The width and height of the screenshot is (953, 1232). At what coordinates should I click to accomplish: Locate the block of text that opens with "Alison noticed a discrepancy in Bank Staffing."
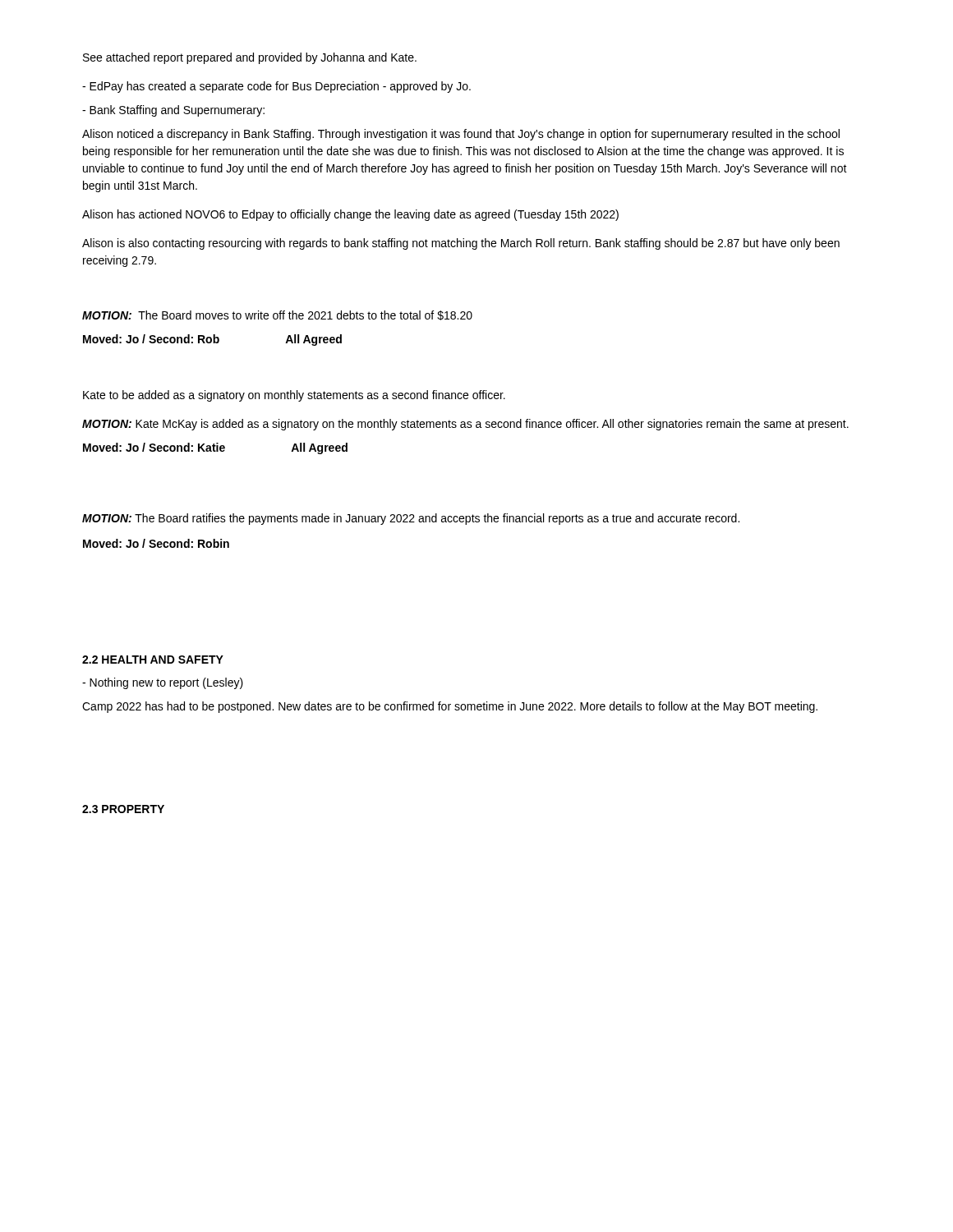464,160
